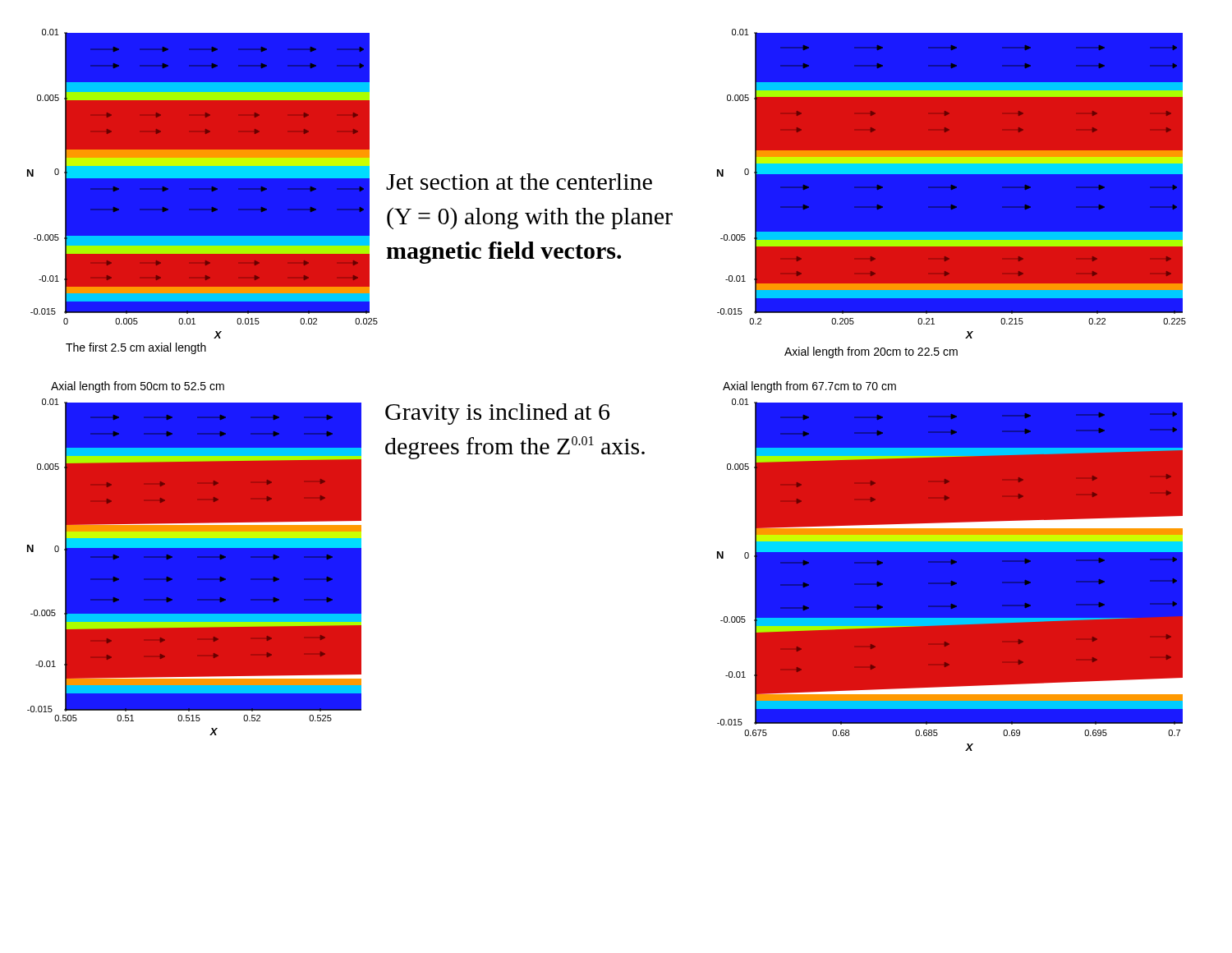
Task: Point to the block beginning "Jet section at the centerline"
Action: (529, 216)
